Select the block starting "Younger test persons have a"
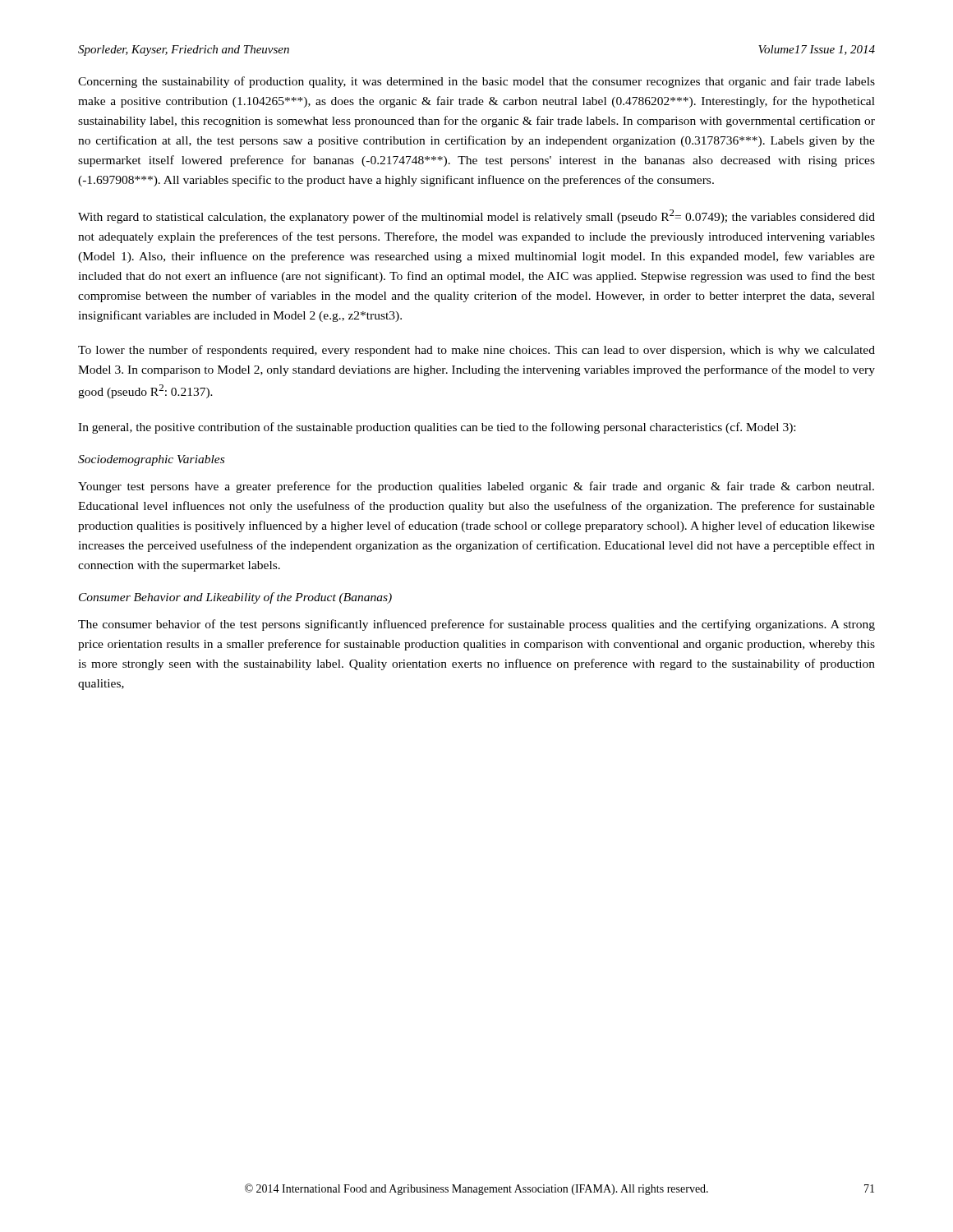 [x=476, y=525]
